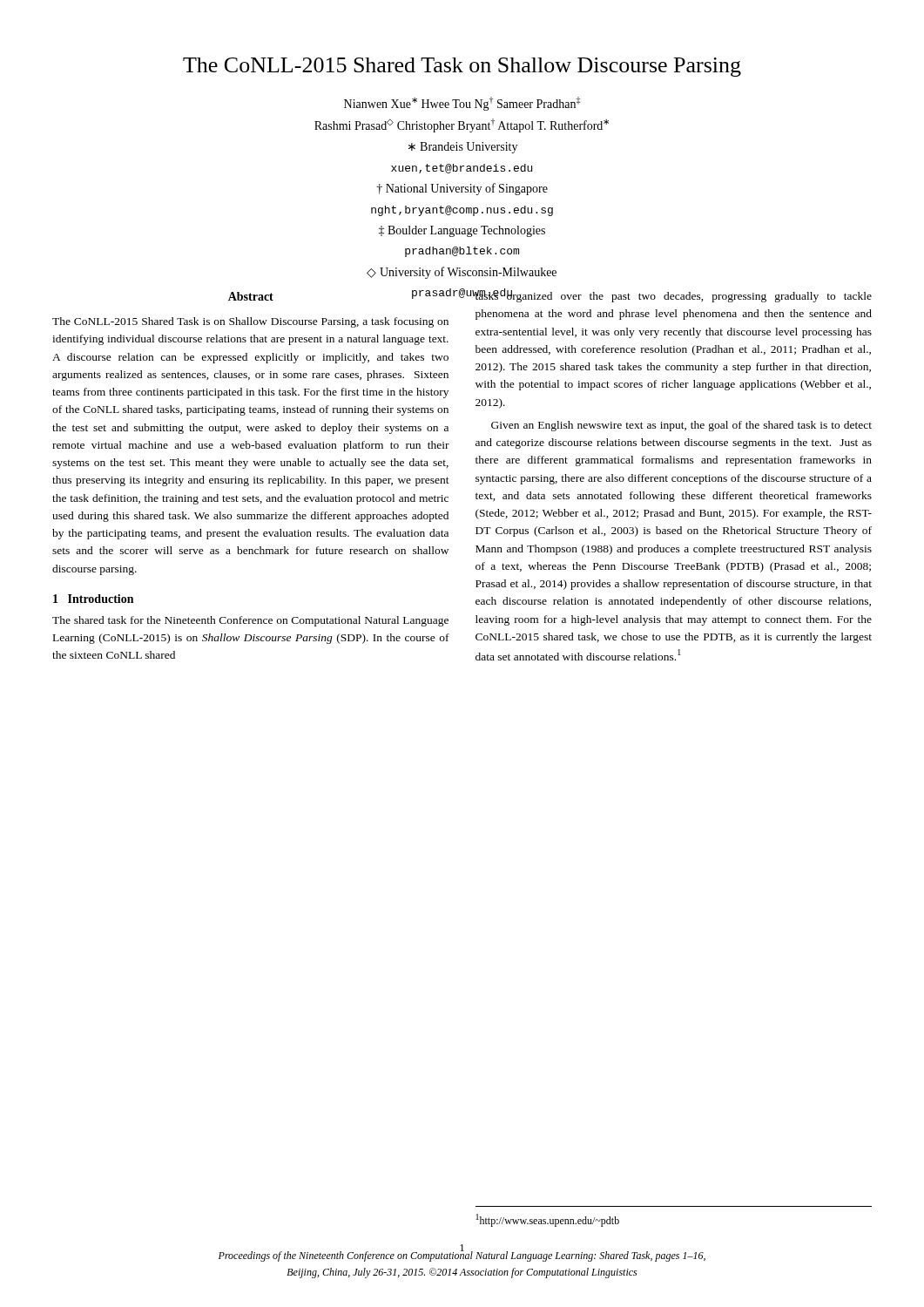Find the text block starting "Nianwen Xue∗ Hwee Tou Ng† Sameer Pradhan‡"
The width and height of the screenshot is (924, 1307).
pos(462,198)
